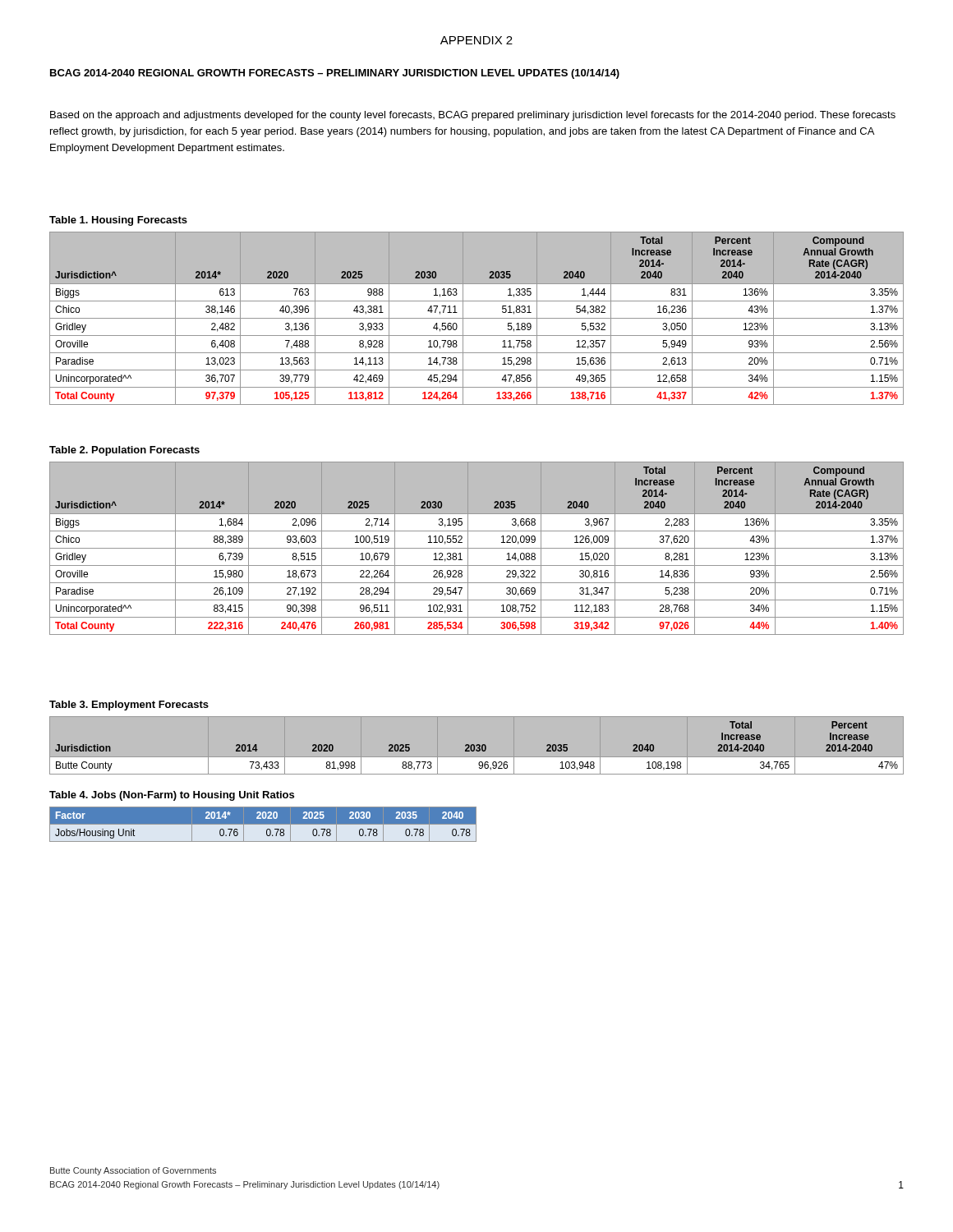953x1232 pixels.
Task: Click where it says "APPENDIX 2"
Action: click(x=476, y=40)
